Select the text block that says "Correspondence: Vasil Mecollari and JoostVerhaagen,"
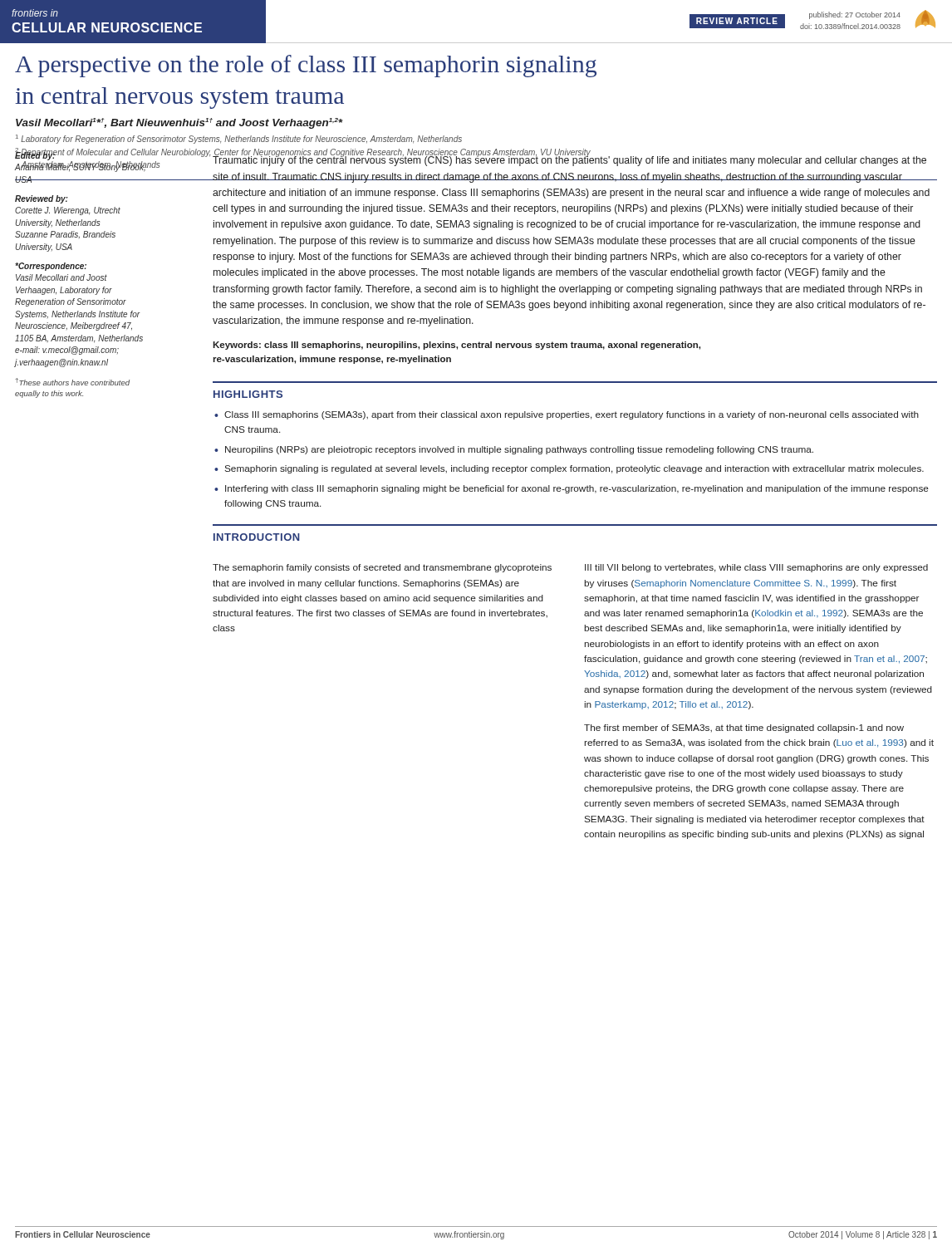 (x=107, y=315)
